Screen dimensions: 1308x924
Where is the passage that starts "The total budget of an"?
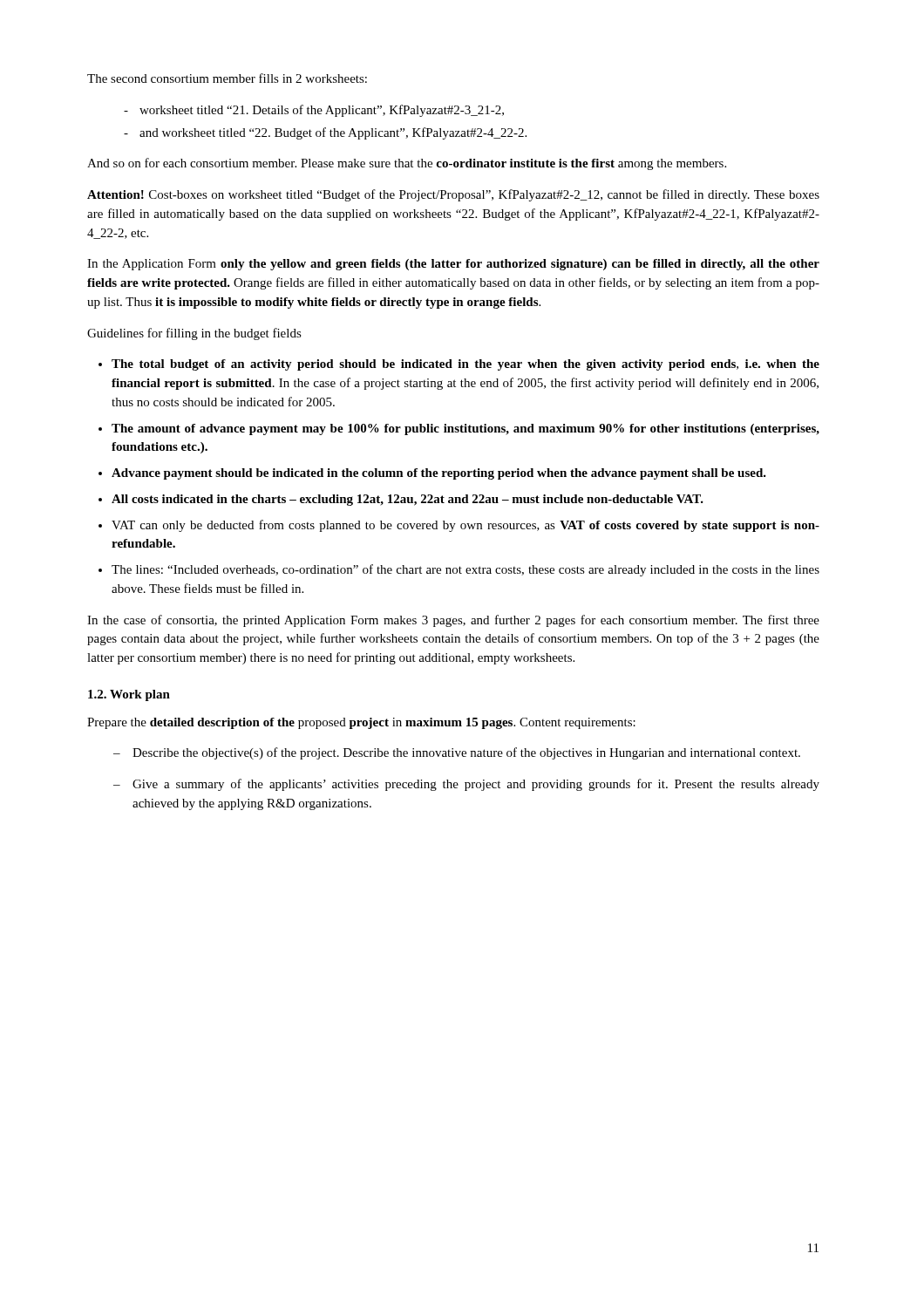pos(466,383)
